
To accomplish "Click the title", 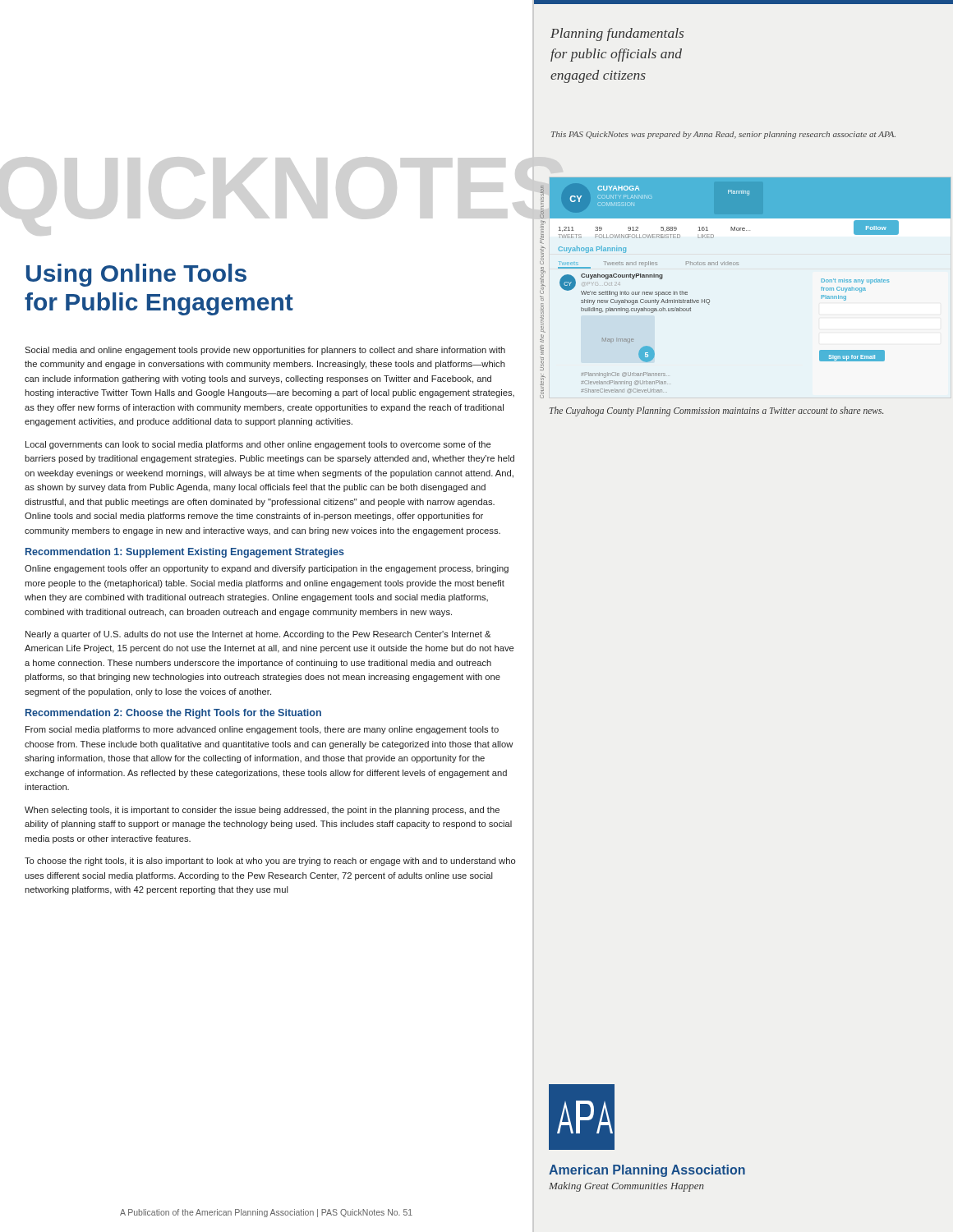I will [271, 188].
